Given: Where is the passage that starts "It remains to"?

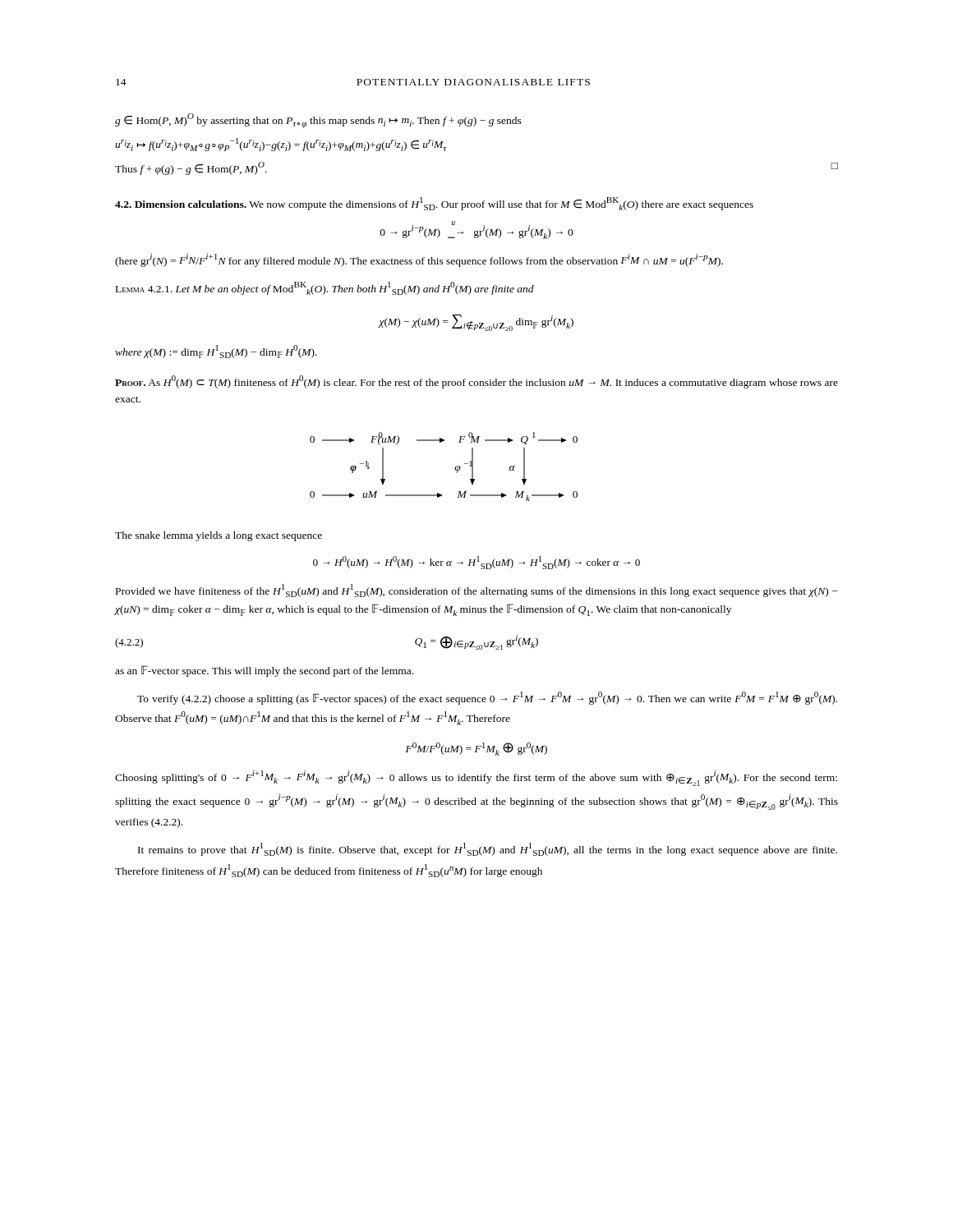Looking at the screenshot, I should (476, 860).
